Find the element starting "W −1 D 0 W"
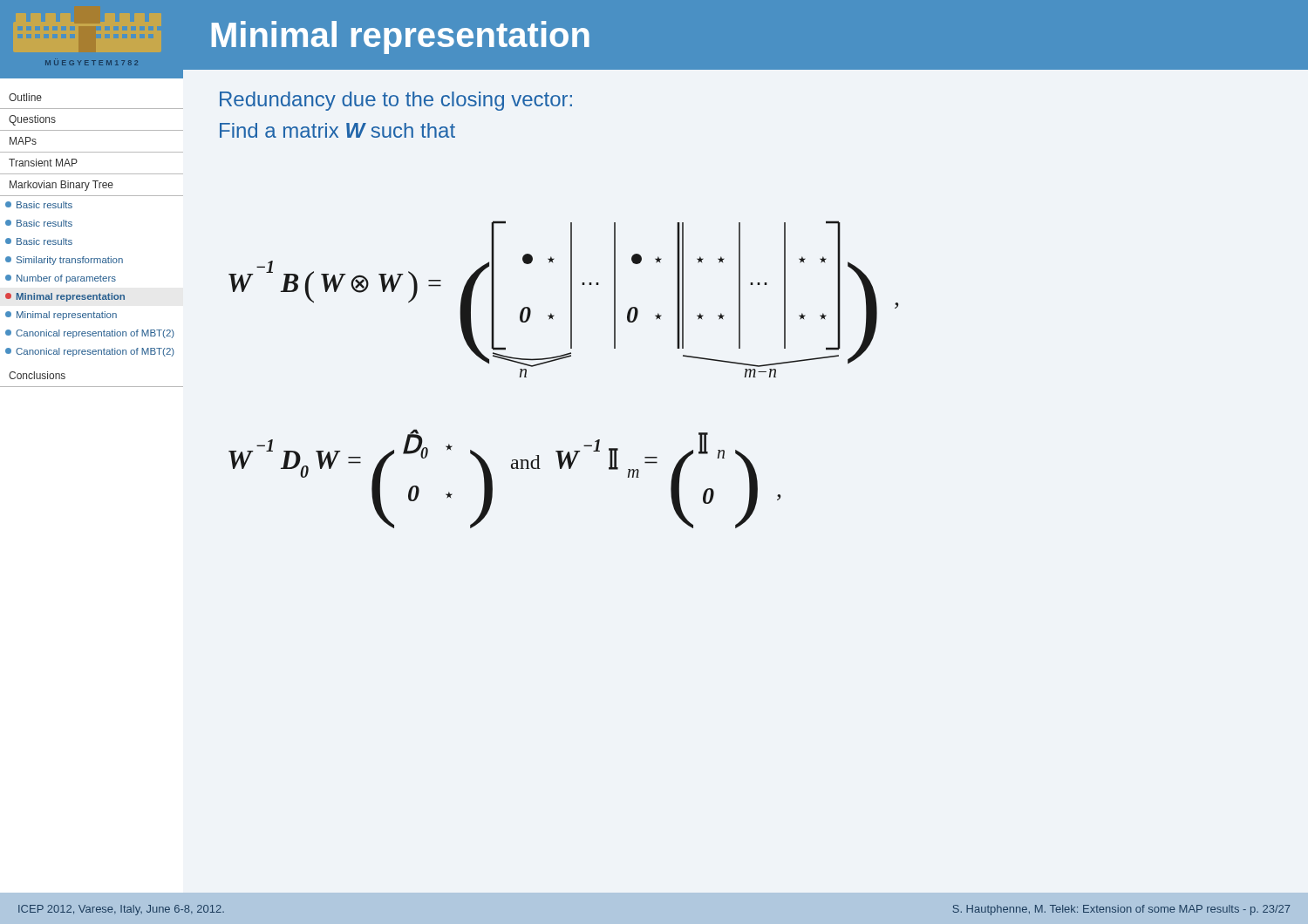1308x924 pixels. tap(602, 462)
